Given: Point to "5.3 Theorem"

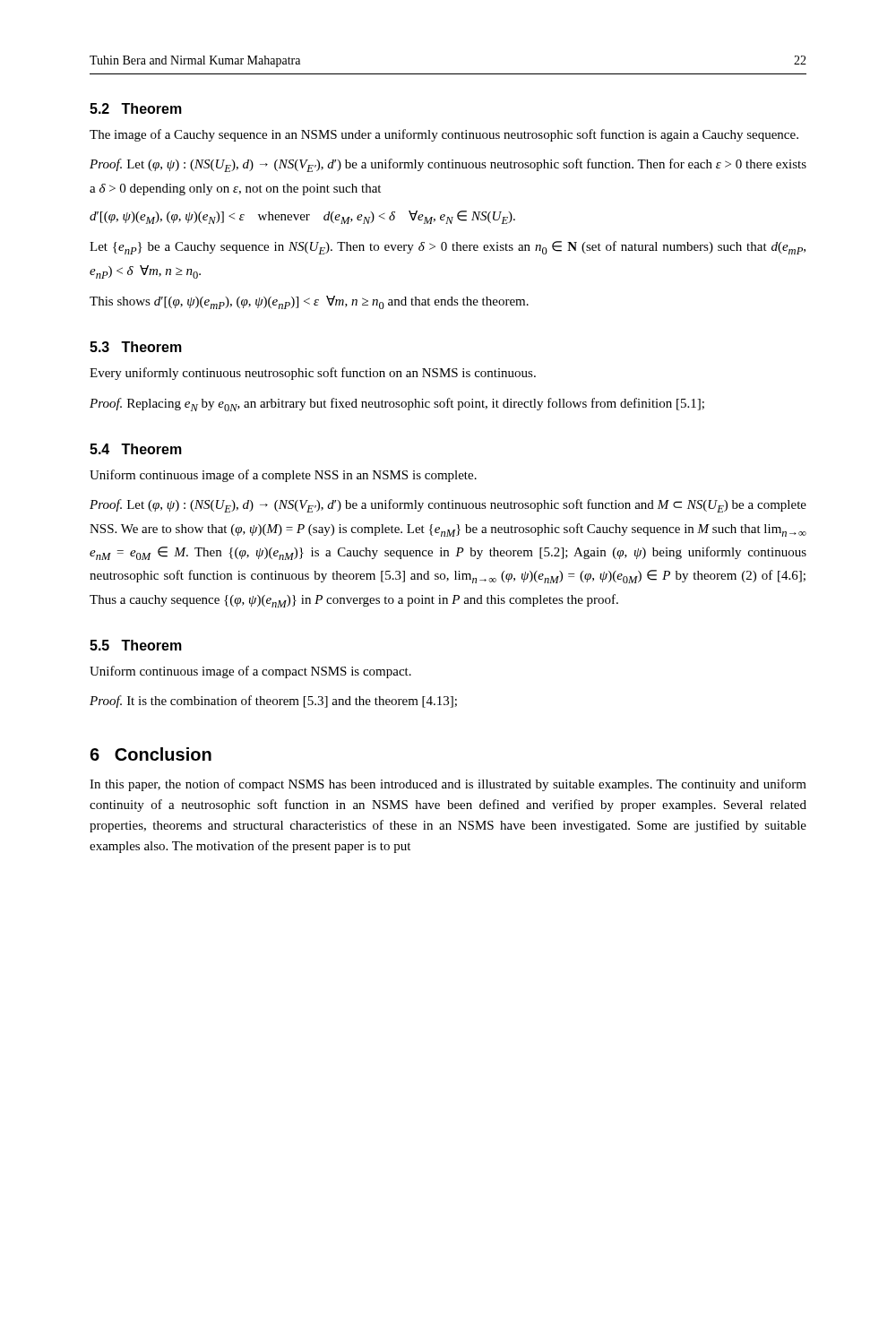Looking at the screenshot, I should [136, 347].
